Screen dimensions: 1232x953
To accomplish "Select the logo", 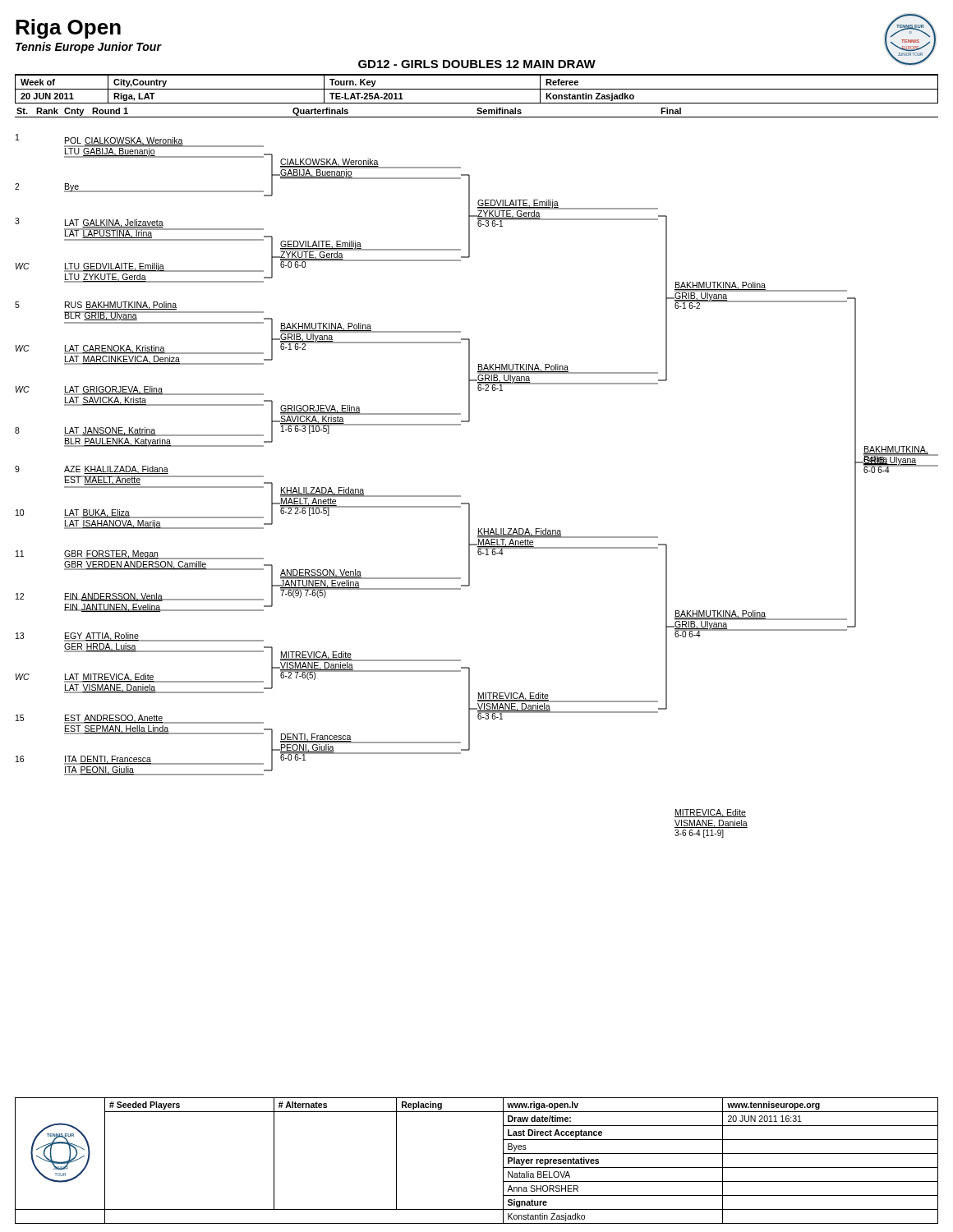I will click(x=910, y=39).
